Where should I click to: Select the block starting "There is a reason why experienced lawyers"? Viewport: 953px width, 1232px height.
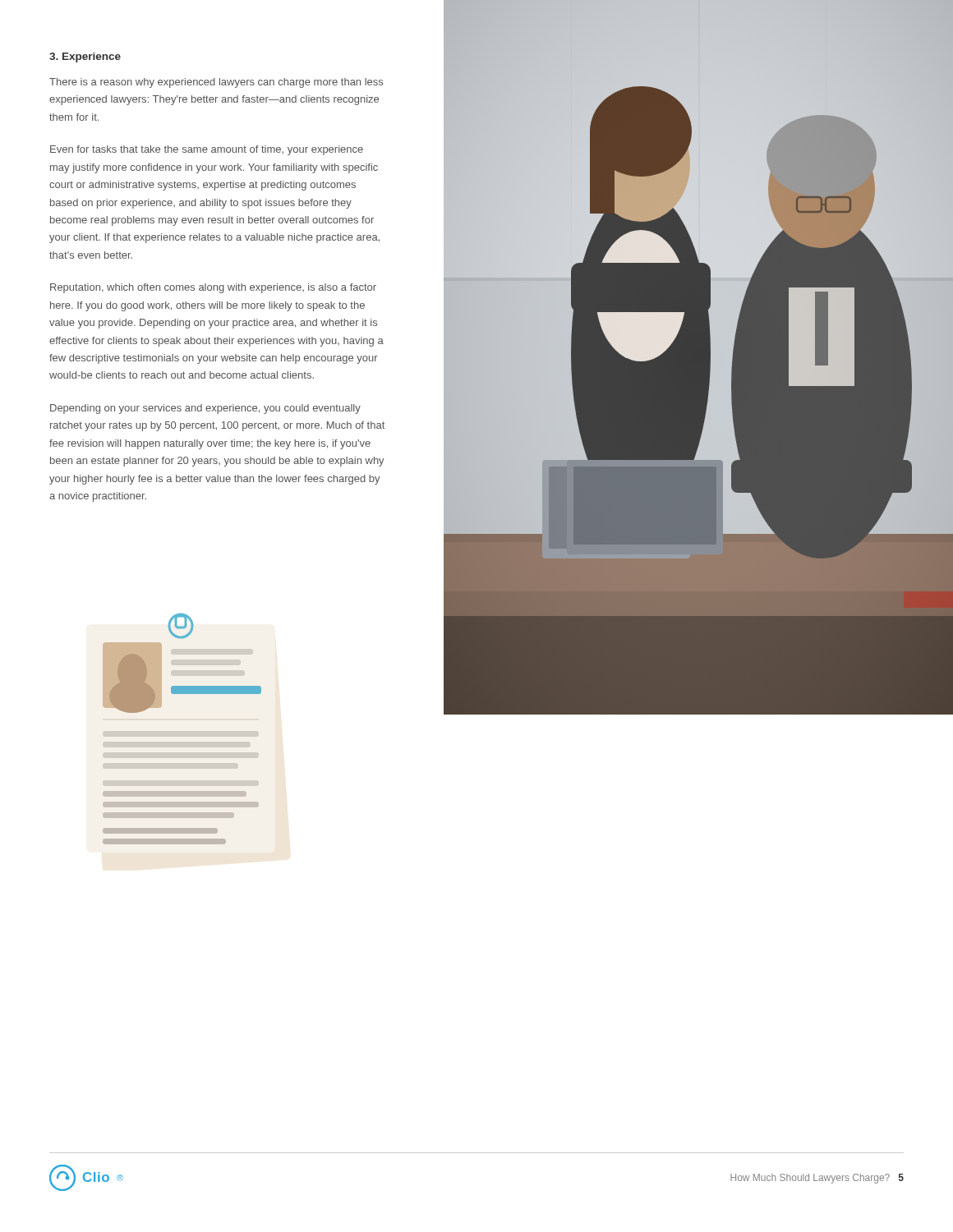point(216,99)
